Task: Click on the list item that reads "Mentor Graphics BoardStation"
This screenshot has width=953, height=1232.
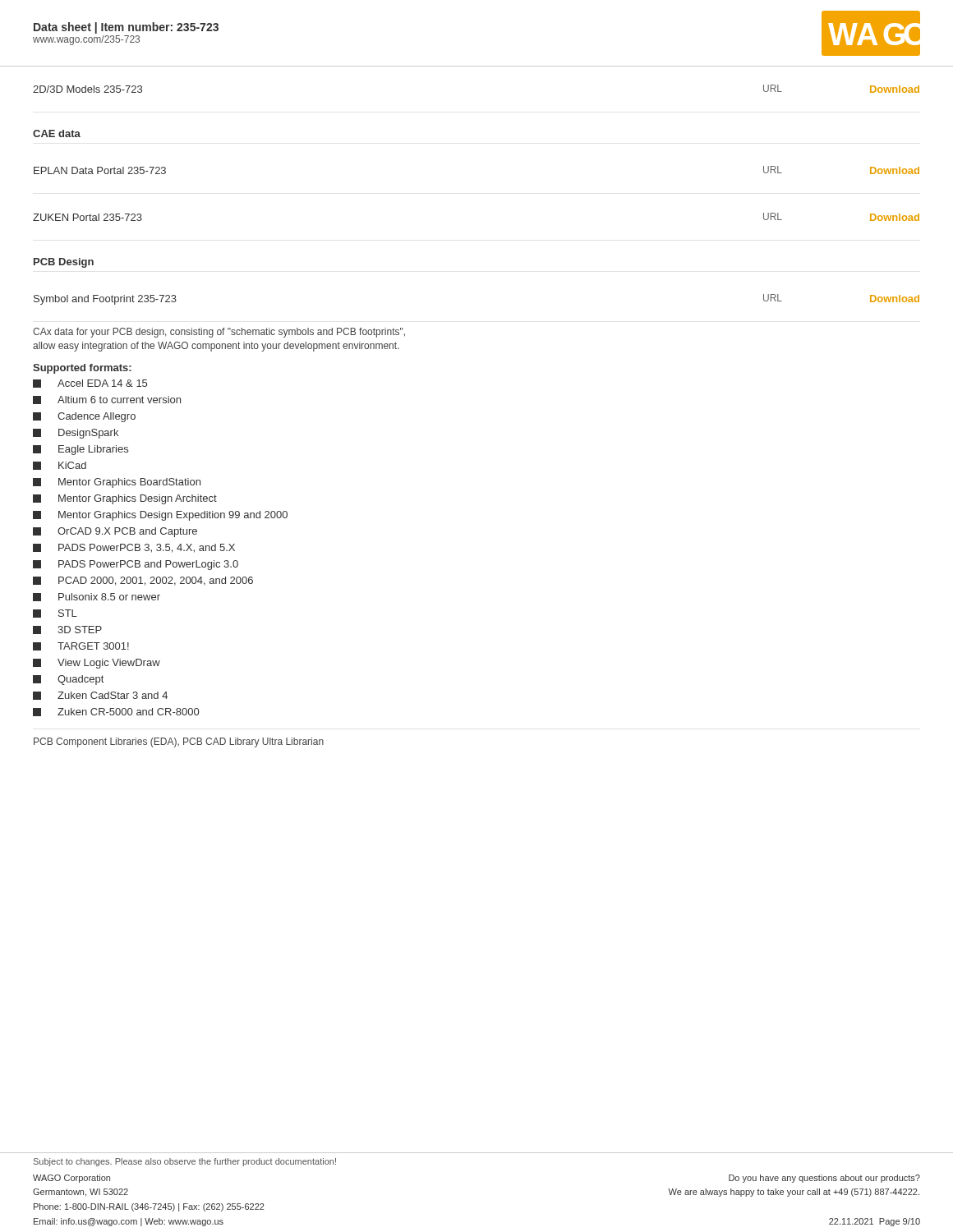Action: point(117,482)
